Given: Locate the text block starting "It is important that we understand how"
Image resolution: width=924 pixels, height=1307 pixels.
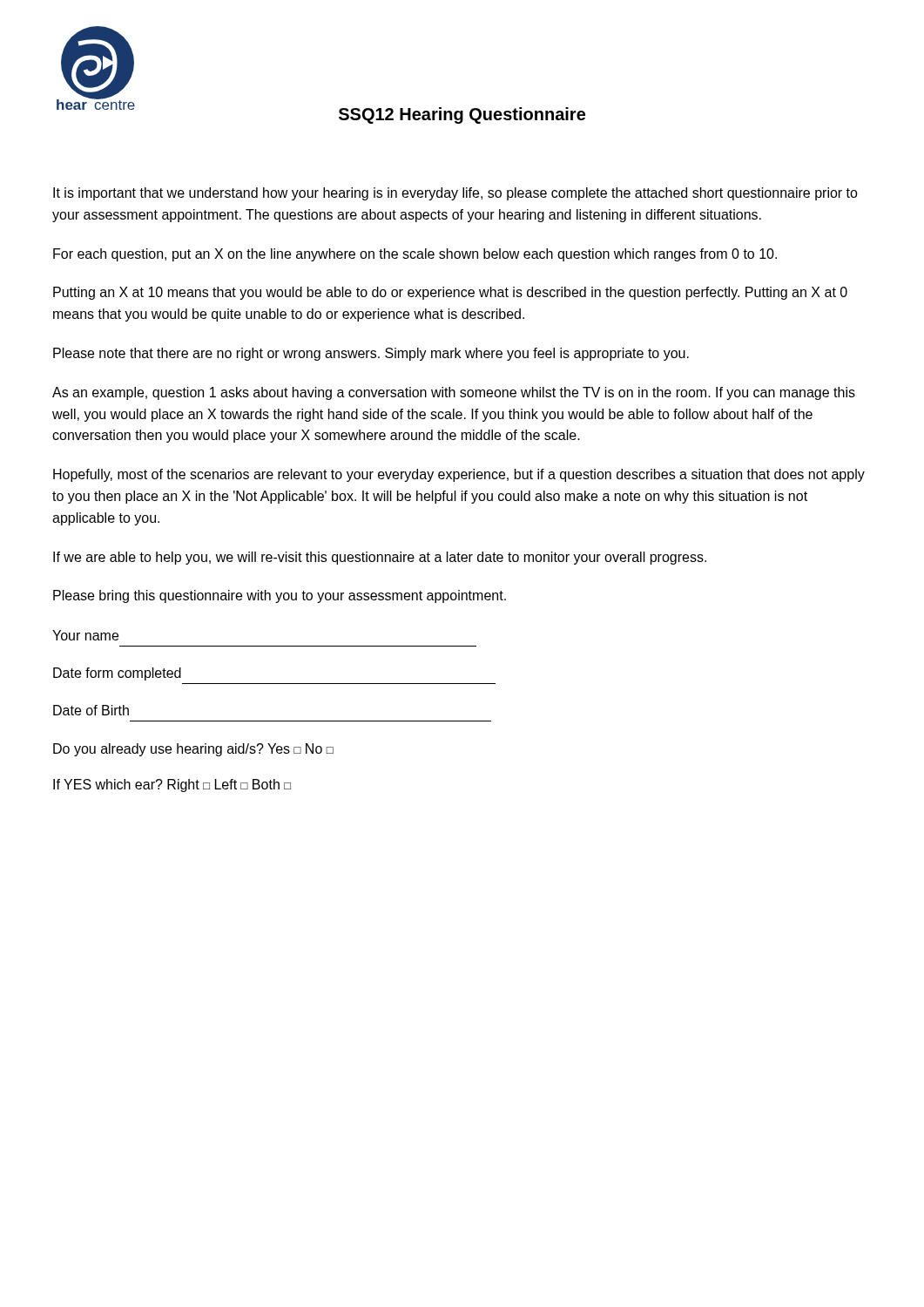Looking at the screenshot, I should click(x=462, y=205).
